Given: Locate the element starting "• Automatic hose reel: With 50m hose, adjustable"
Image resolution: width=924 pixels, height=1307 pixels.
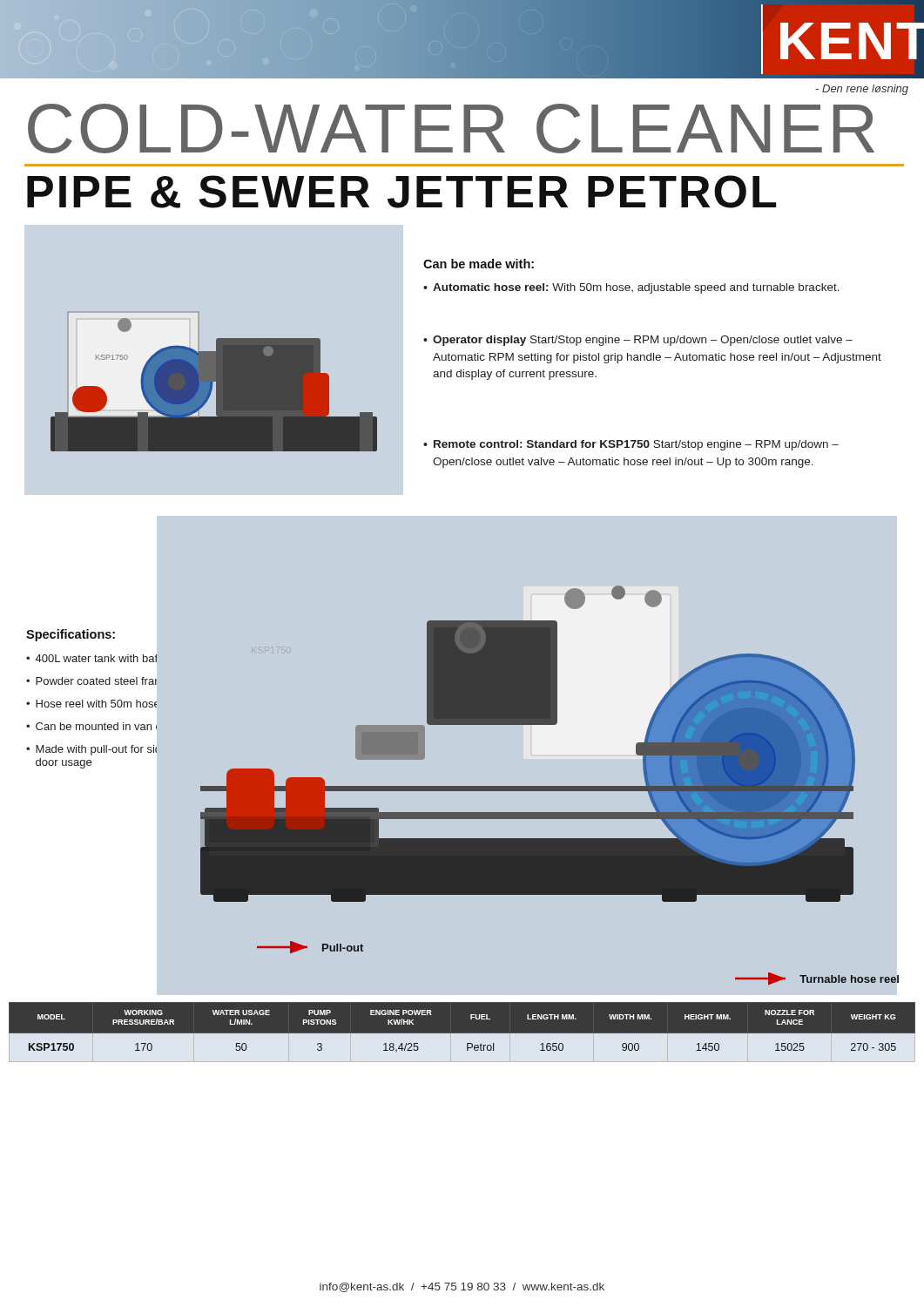Looking at the screenshot, I should pyautogui.click(x=632, y=288).
